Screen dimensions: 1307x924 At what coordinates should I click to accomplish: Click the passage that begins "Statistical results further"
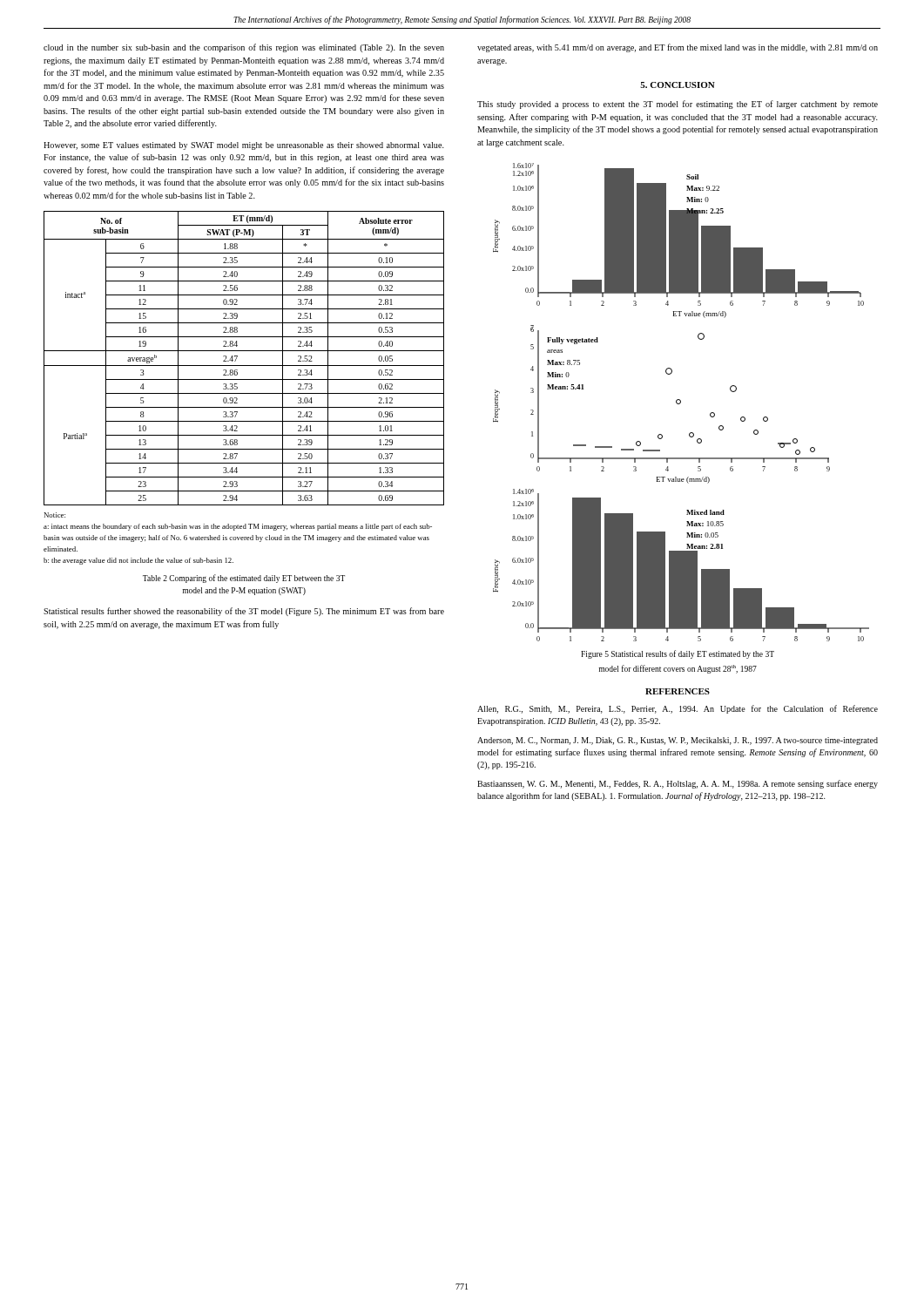coord(244,618)
